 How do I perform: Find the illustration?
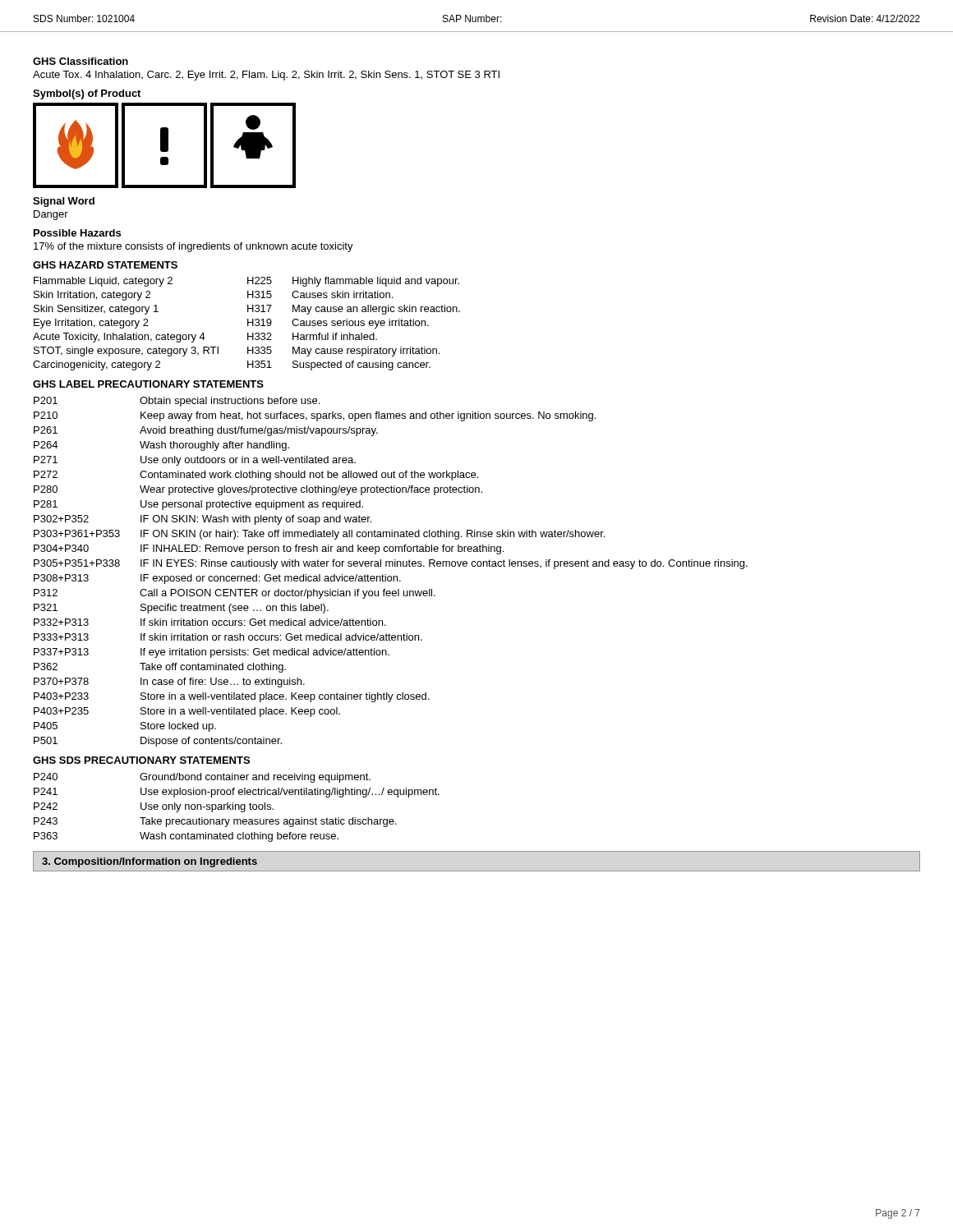(476, 145)
